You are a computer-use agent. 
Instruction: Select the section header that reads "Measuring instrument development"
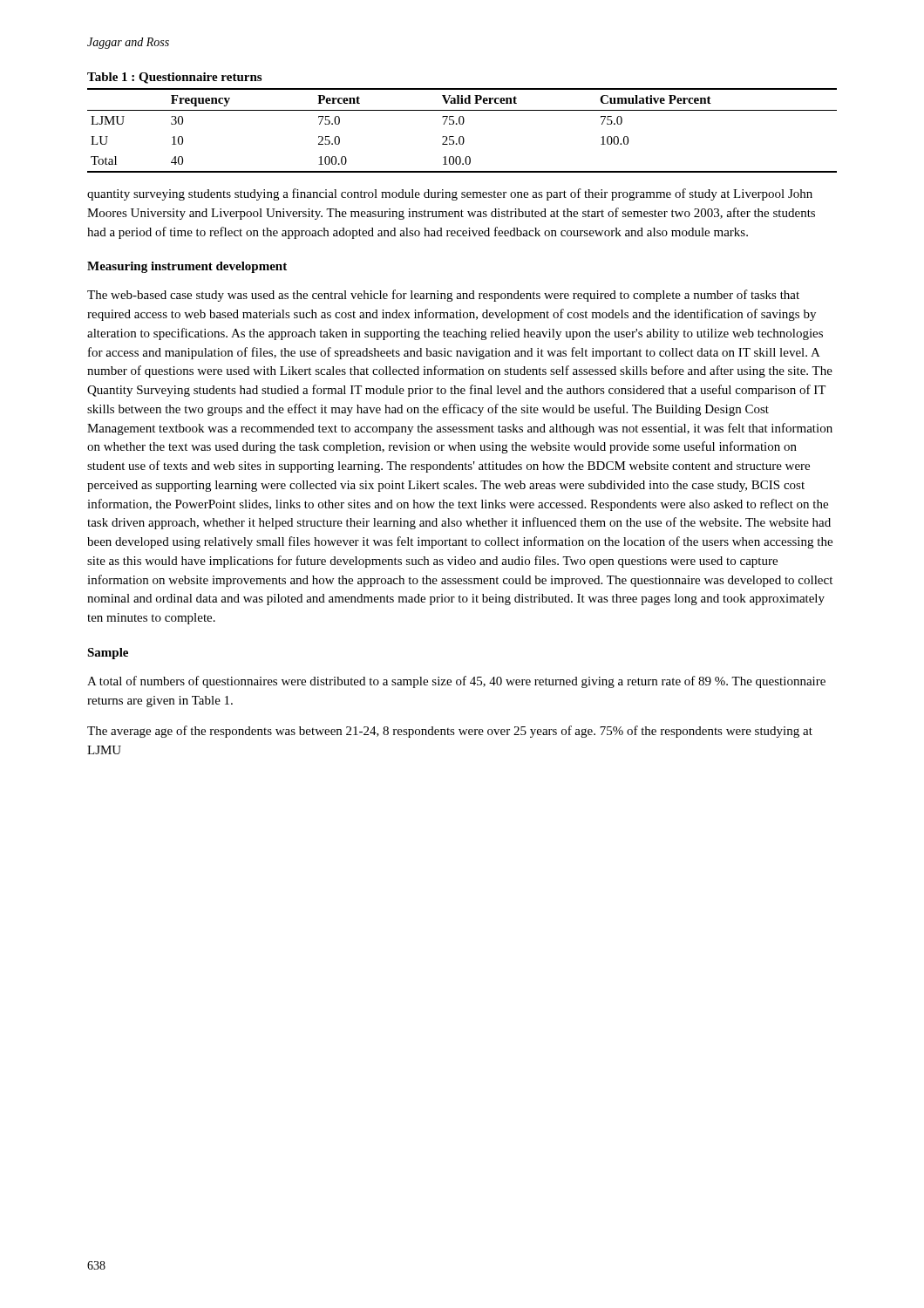(187, 266)
